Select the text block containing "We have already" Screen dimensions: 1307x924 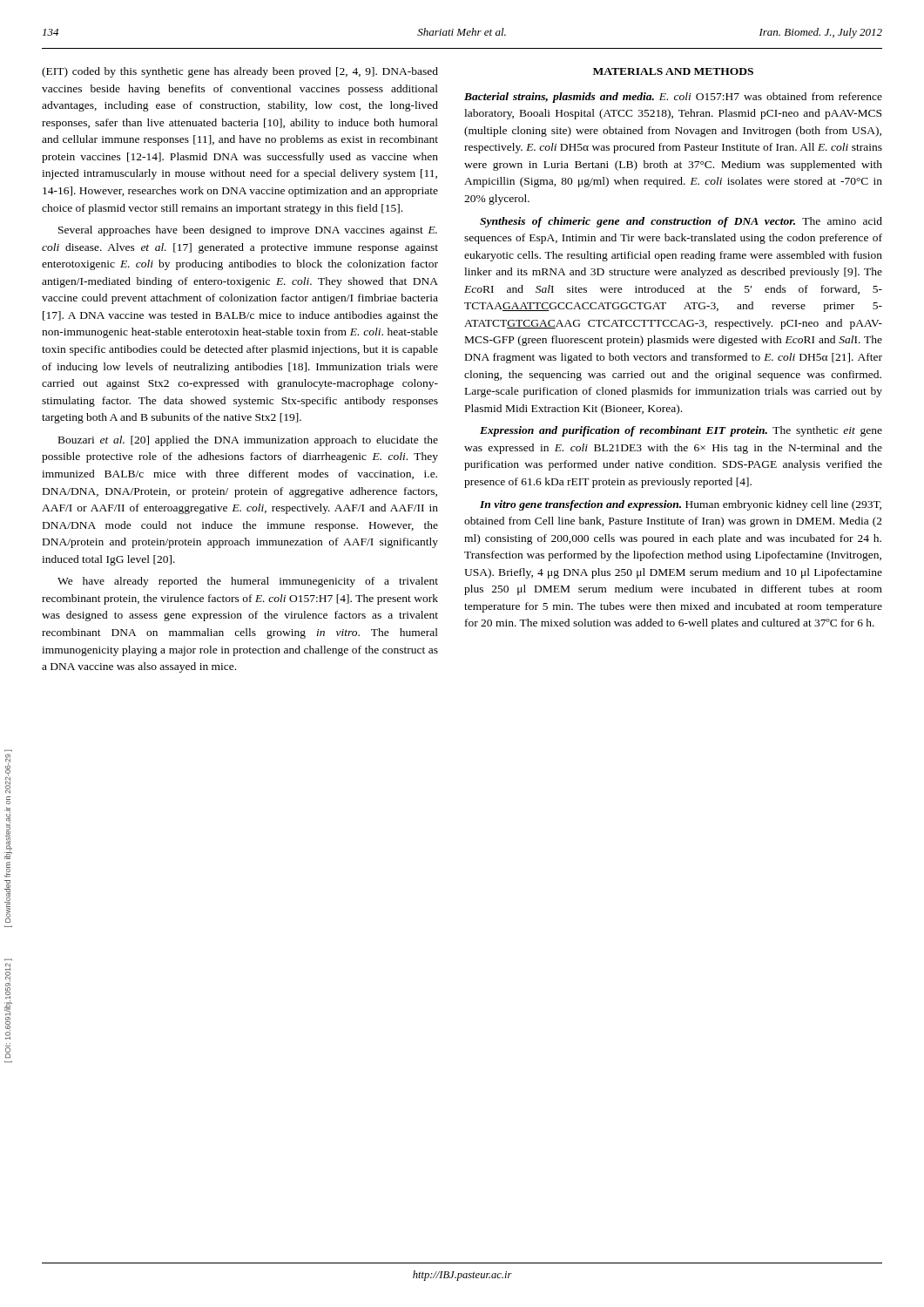coord(240,624)
